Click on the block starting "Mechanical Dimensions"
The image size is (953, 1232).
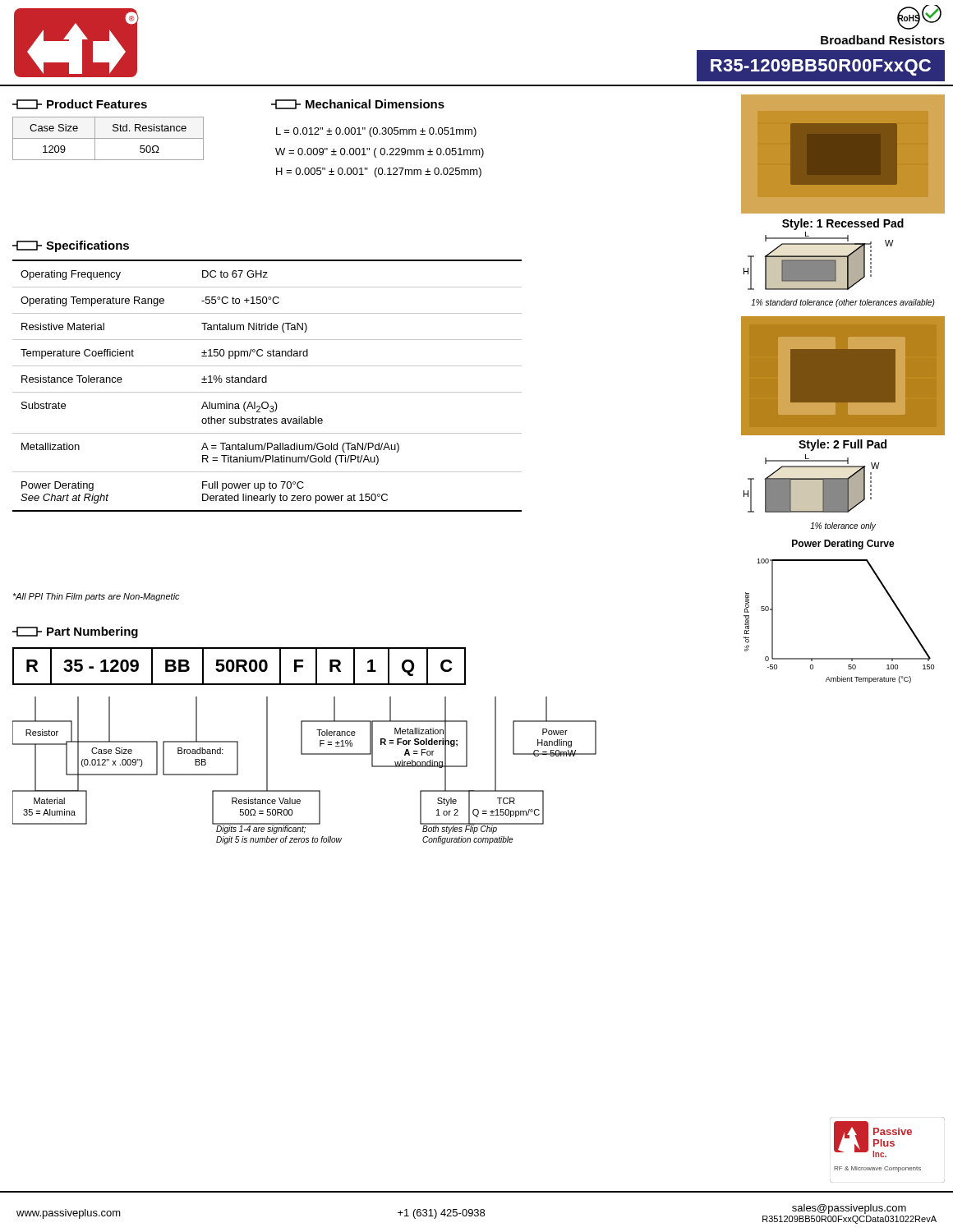click(358, 104)
